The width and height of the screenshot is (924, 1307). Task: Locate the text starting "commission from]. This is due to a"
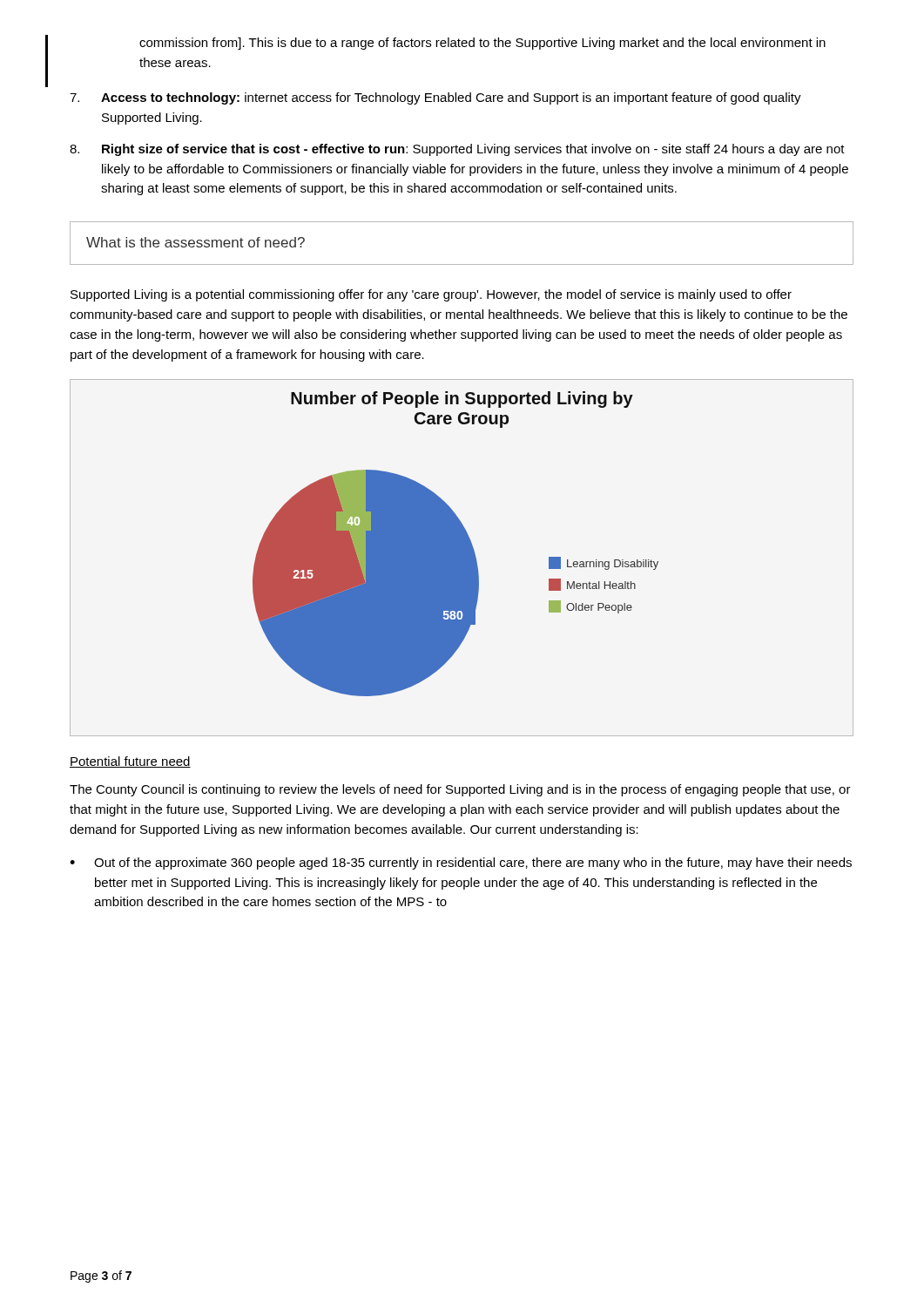[x=483, y=52]
